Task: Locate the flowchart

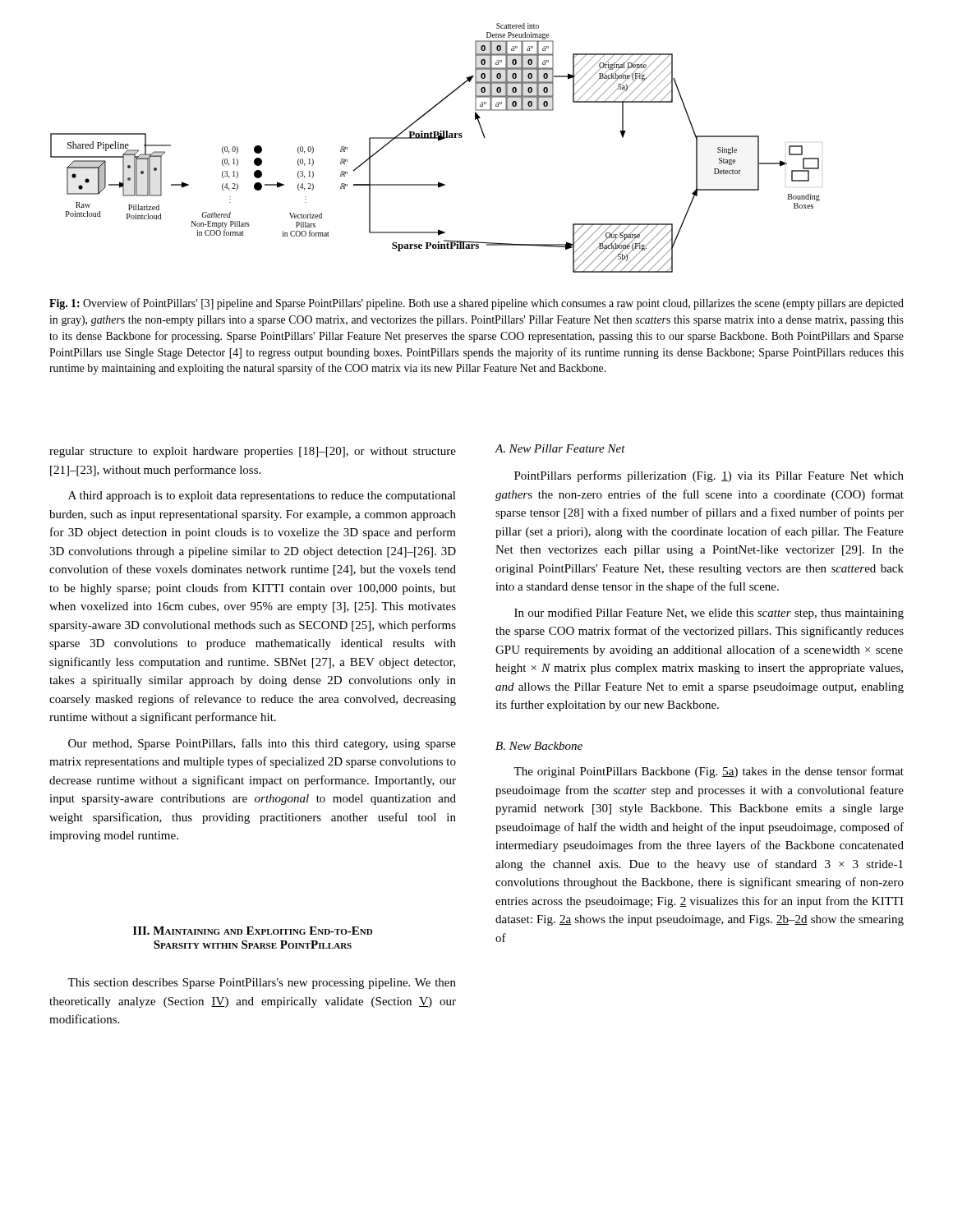Action: (x=476, y=152)
